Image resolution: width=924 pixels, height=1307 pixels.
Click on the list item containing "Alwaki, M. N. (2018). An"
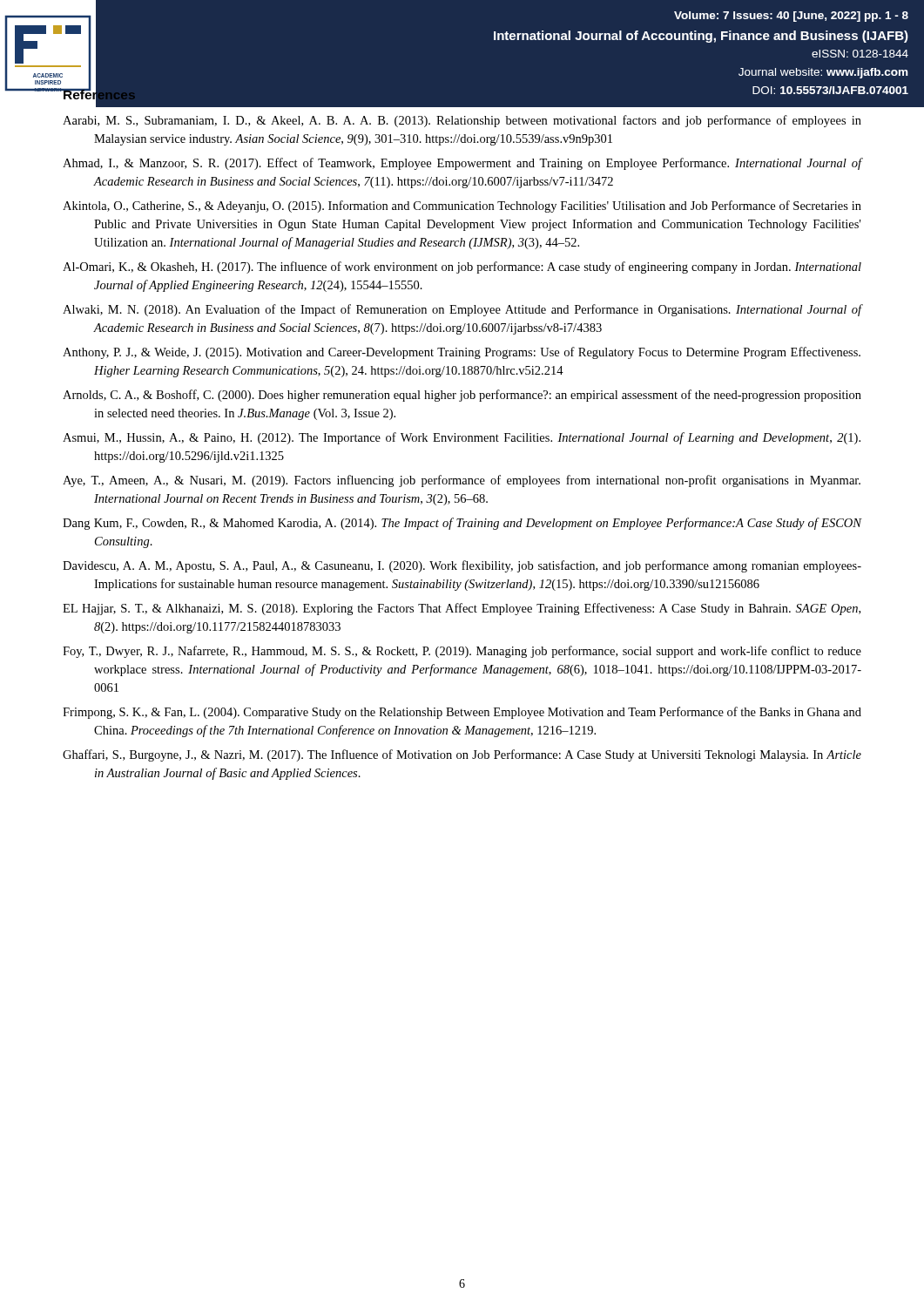tap(462, 319)
